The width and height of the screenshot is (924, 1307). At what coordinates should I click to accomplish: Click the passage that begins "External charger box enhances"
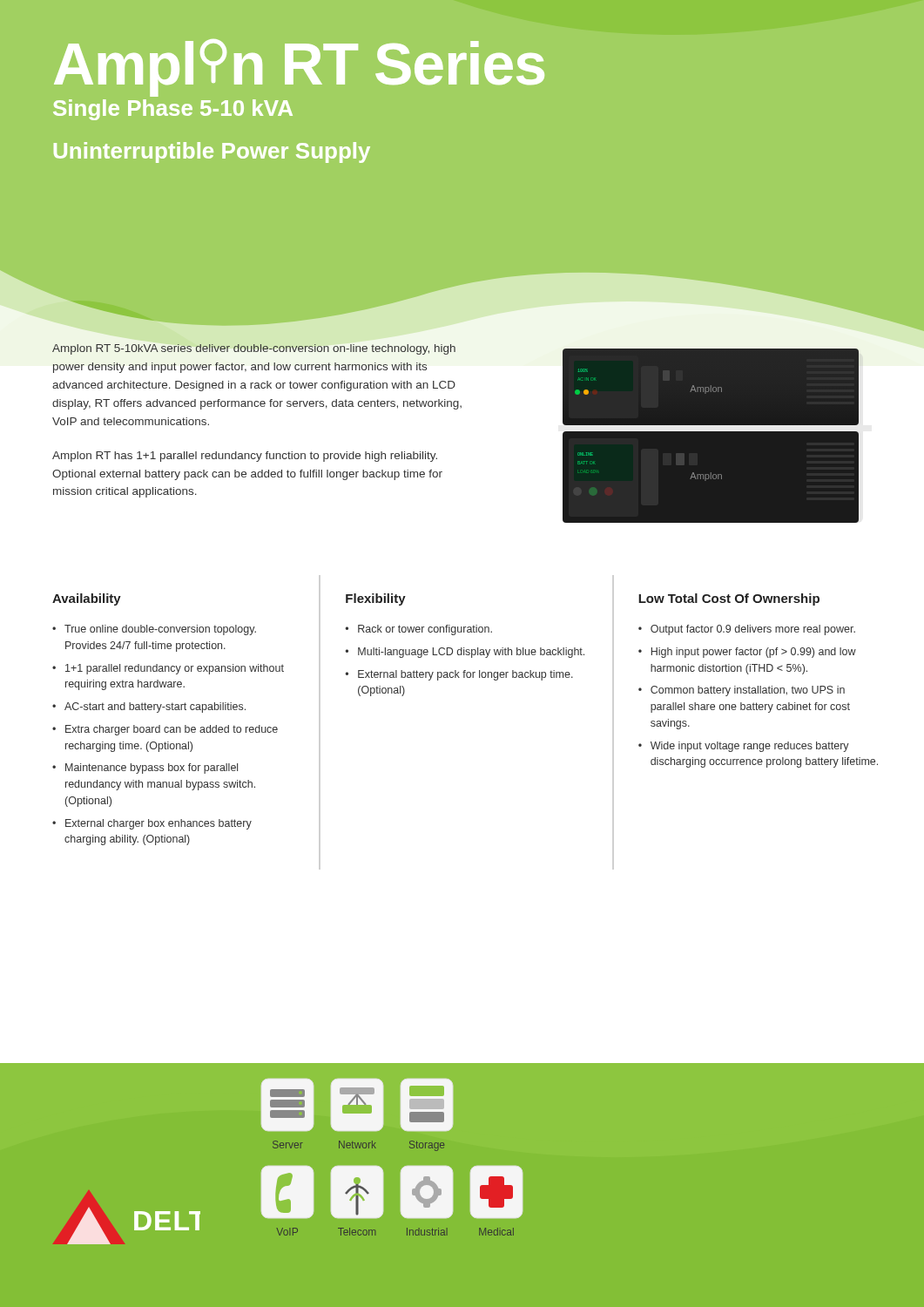click(158, 831)
